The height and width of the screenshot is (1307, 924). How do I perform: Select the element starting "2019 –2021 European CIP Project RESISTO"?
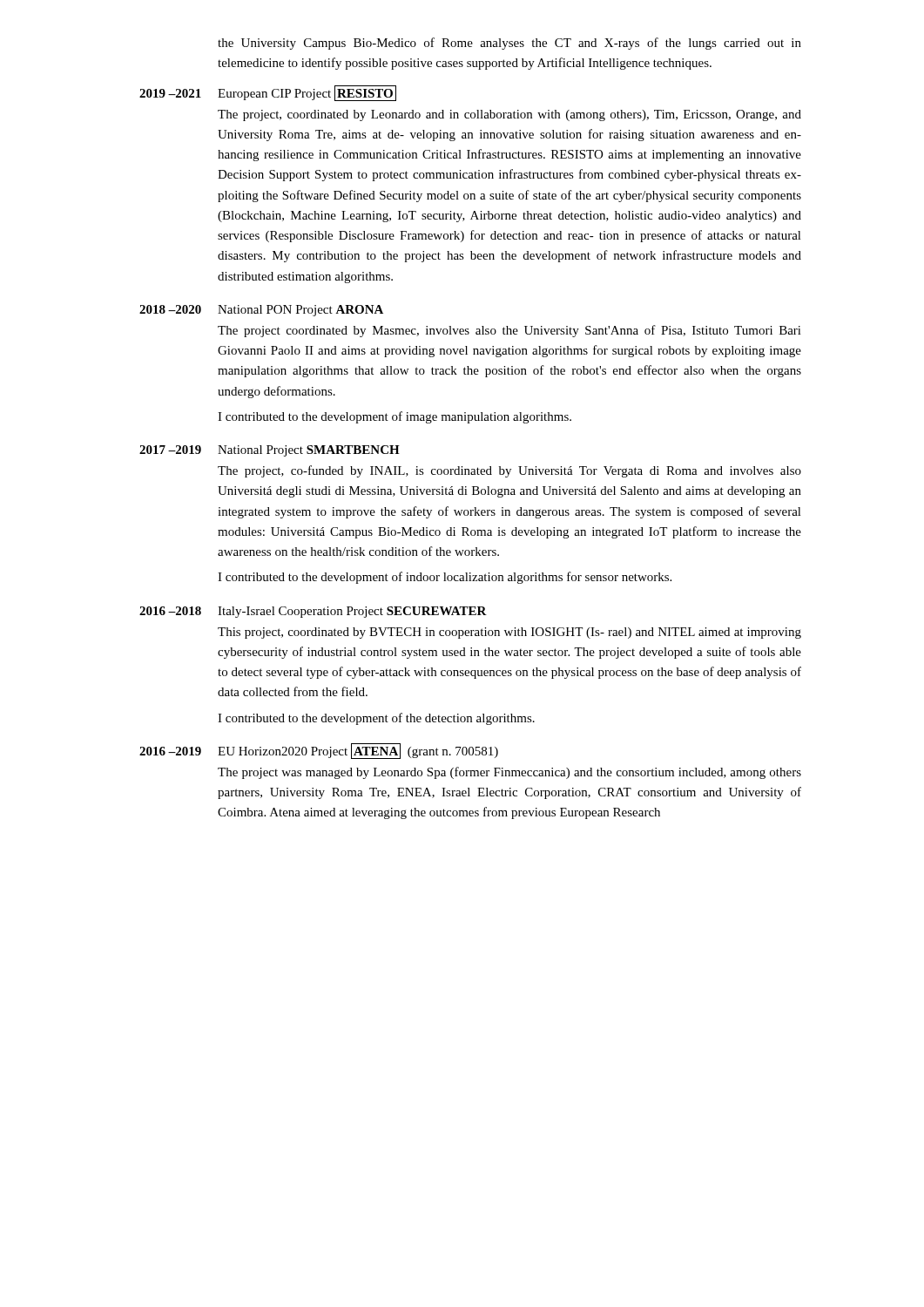[470, 186]
